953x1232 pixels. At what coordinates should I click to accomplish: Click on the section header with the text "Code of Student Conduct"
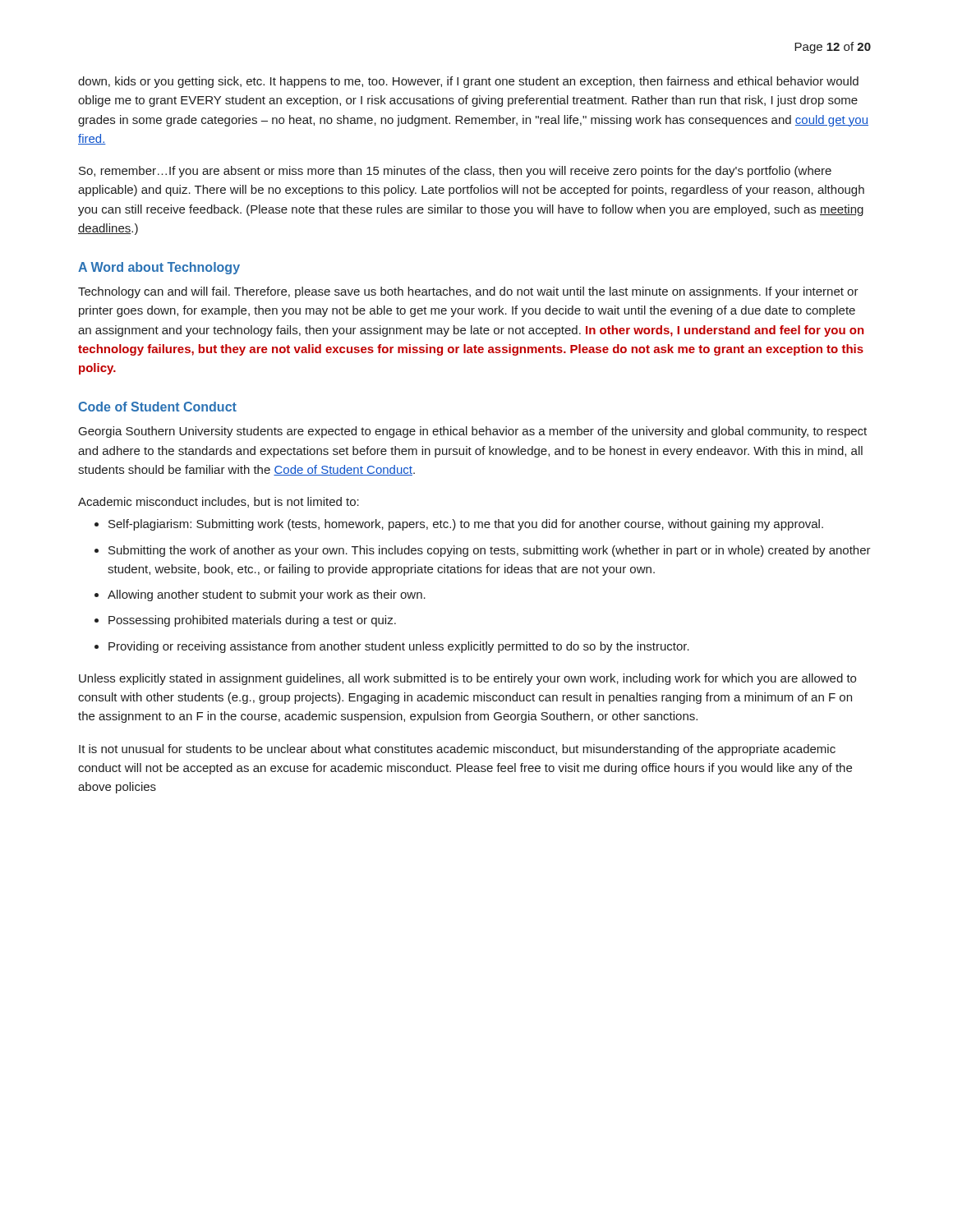[x=157, y=407]
